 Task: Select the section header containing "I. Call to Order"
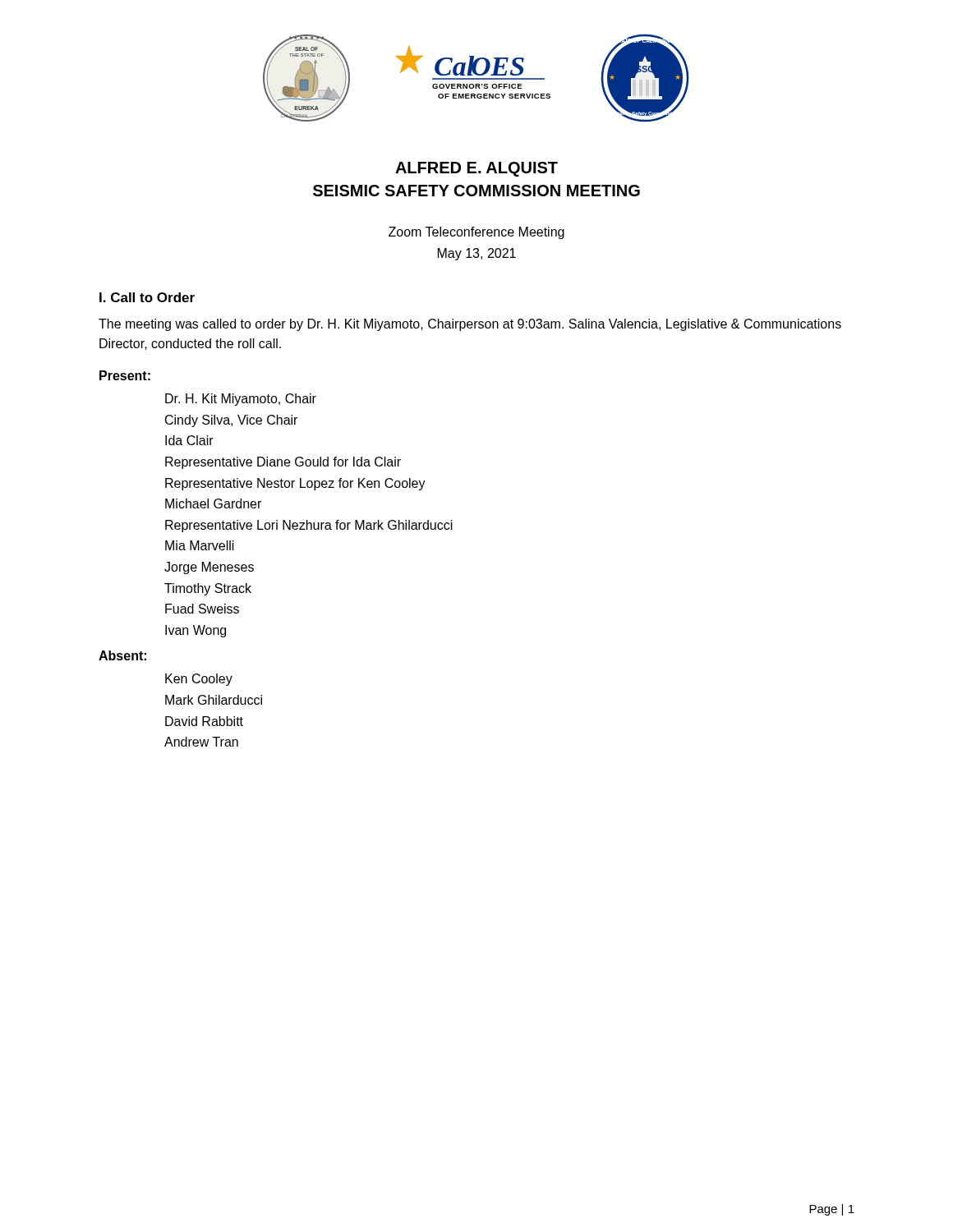[x=147, y=298]
